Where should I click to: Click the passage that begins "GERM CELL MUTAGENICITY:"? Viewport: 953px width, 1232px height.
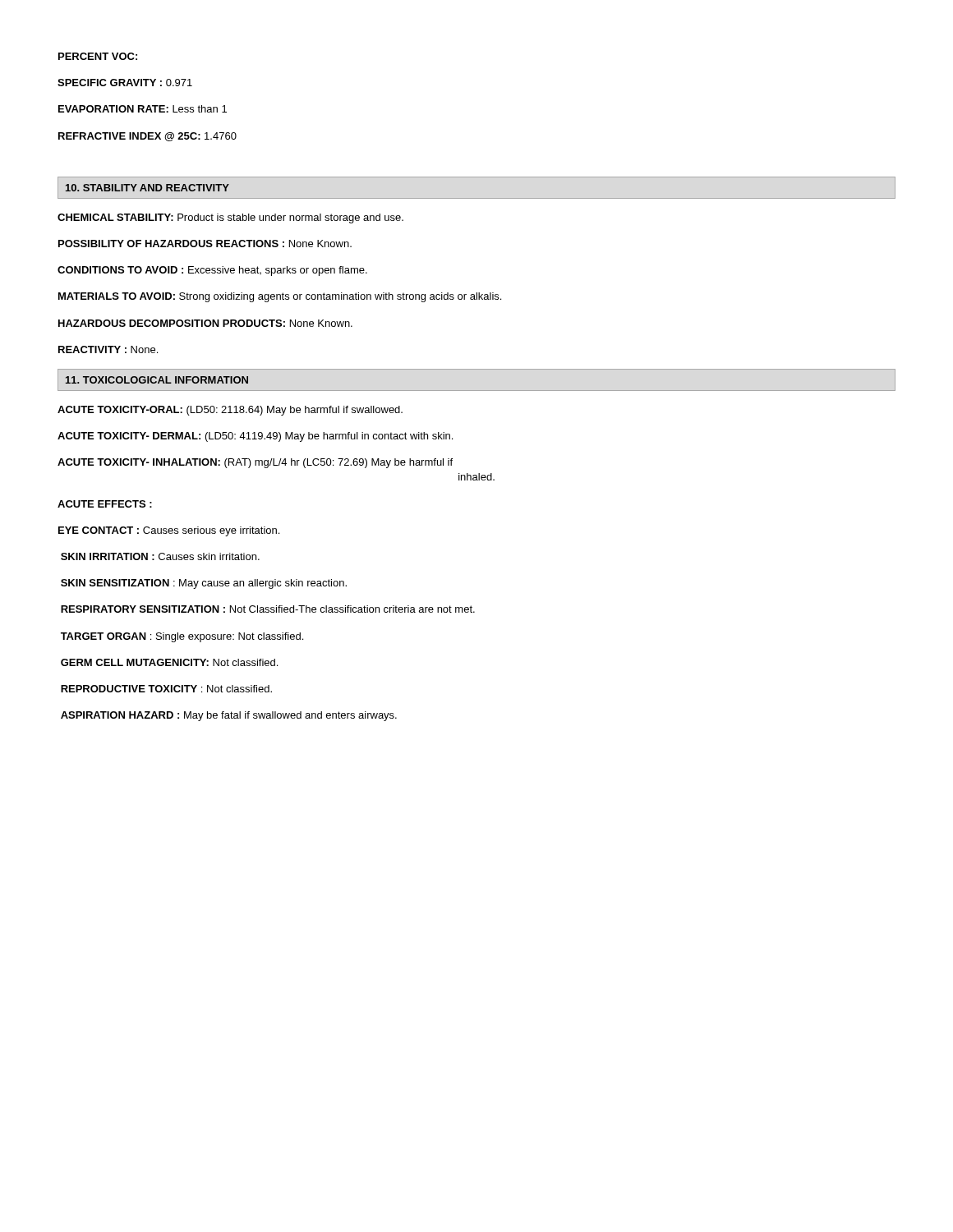[x=168, y=662]
